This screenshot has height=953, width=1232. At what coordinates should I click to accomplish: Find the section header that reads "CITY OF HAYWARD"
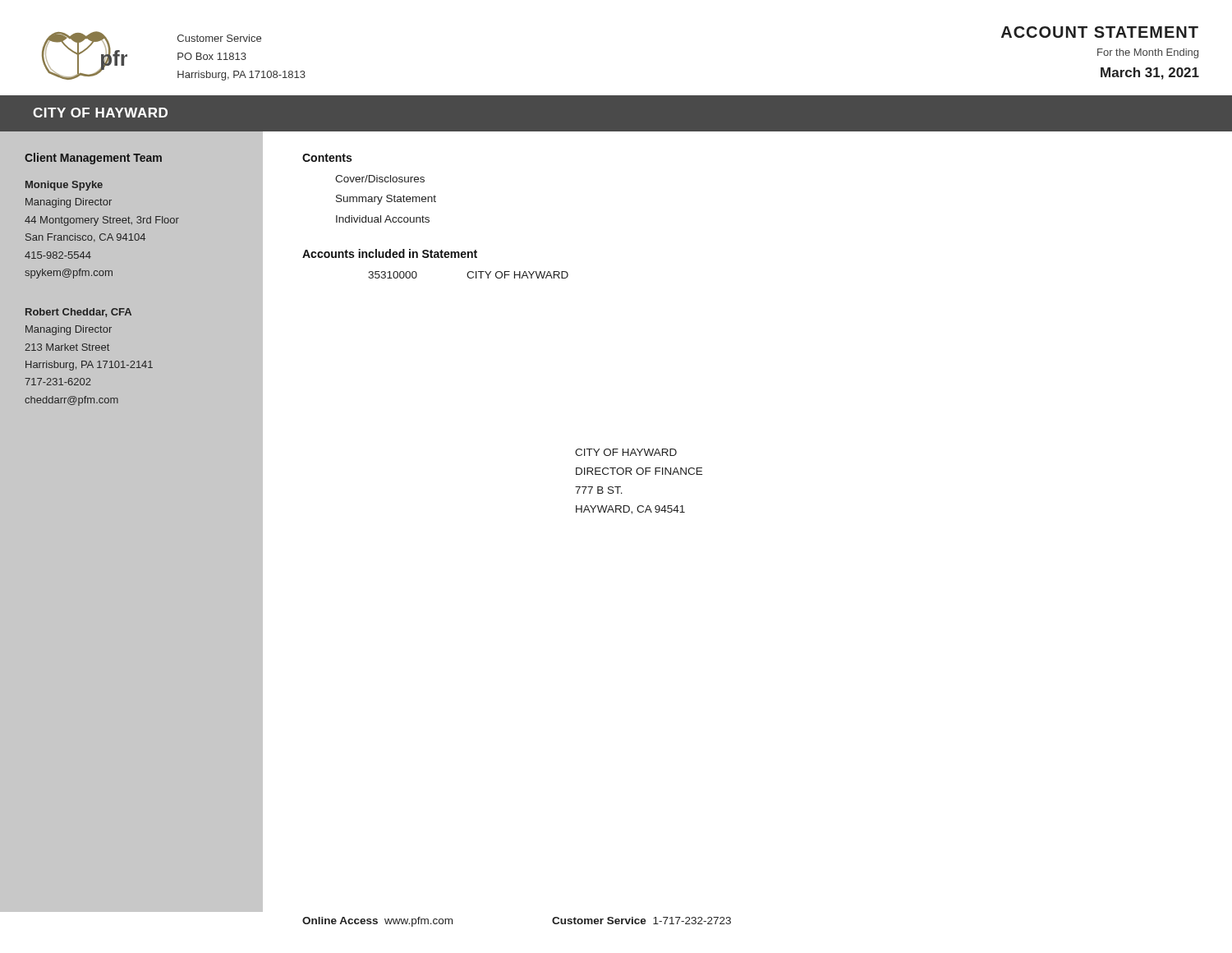tap(101, 113)
